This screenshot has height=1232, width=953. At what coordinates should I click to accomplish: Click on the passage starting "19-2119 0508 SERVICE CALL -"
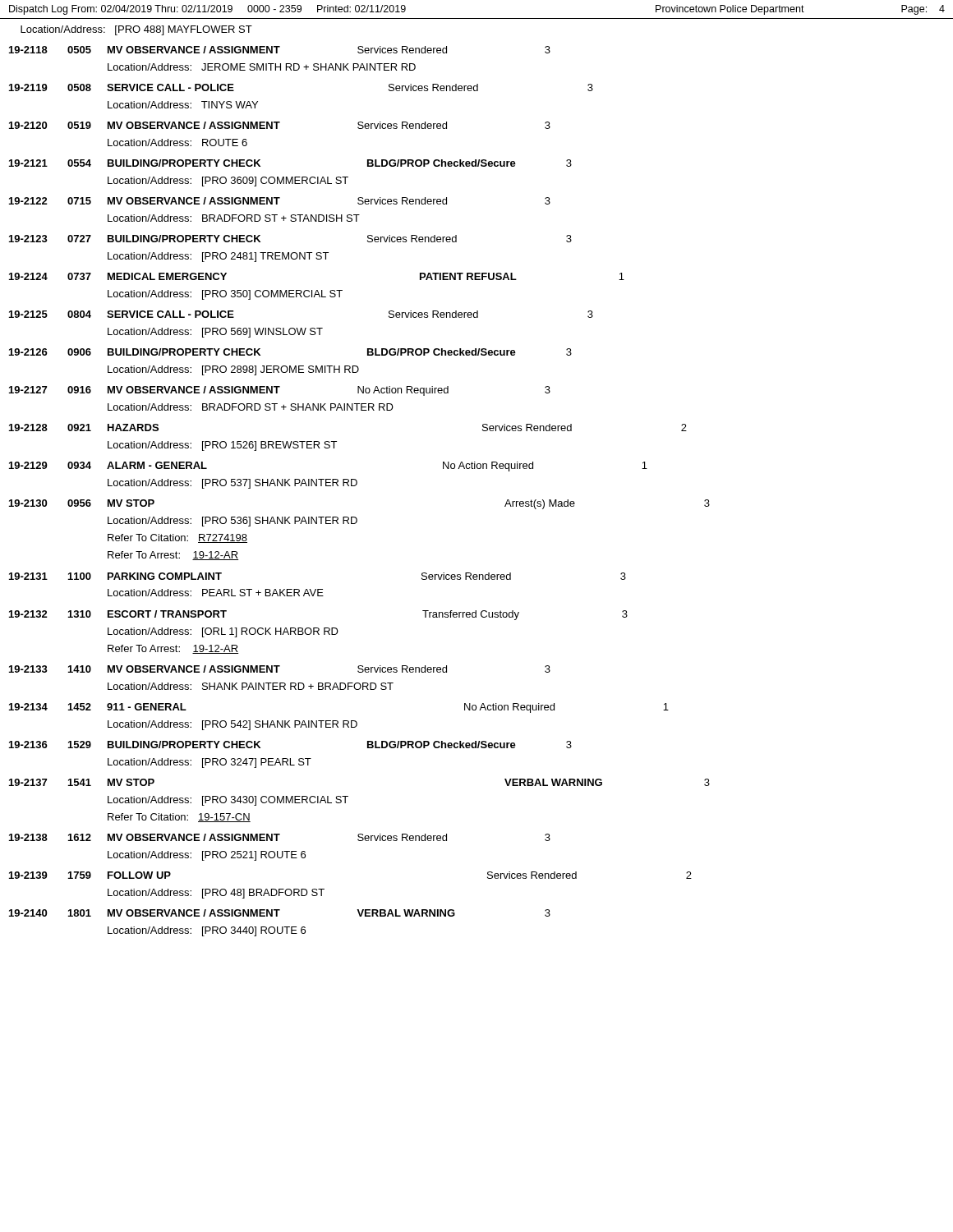pyautogui.click(x=476, y=96)
